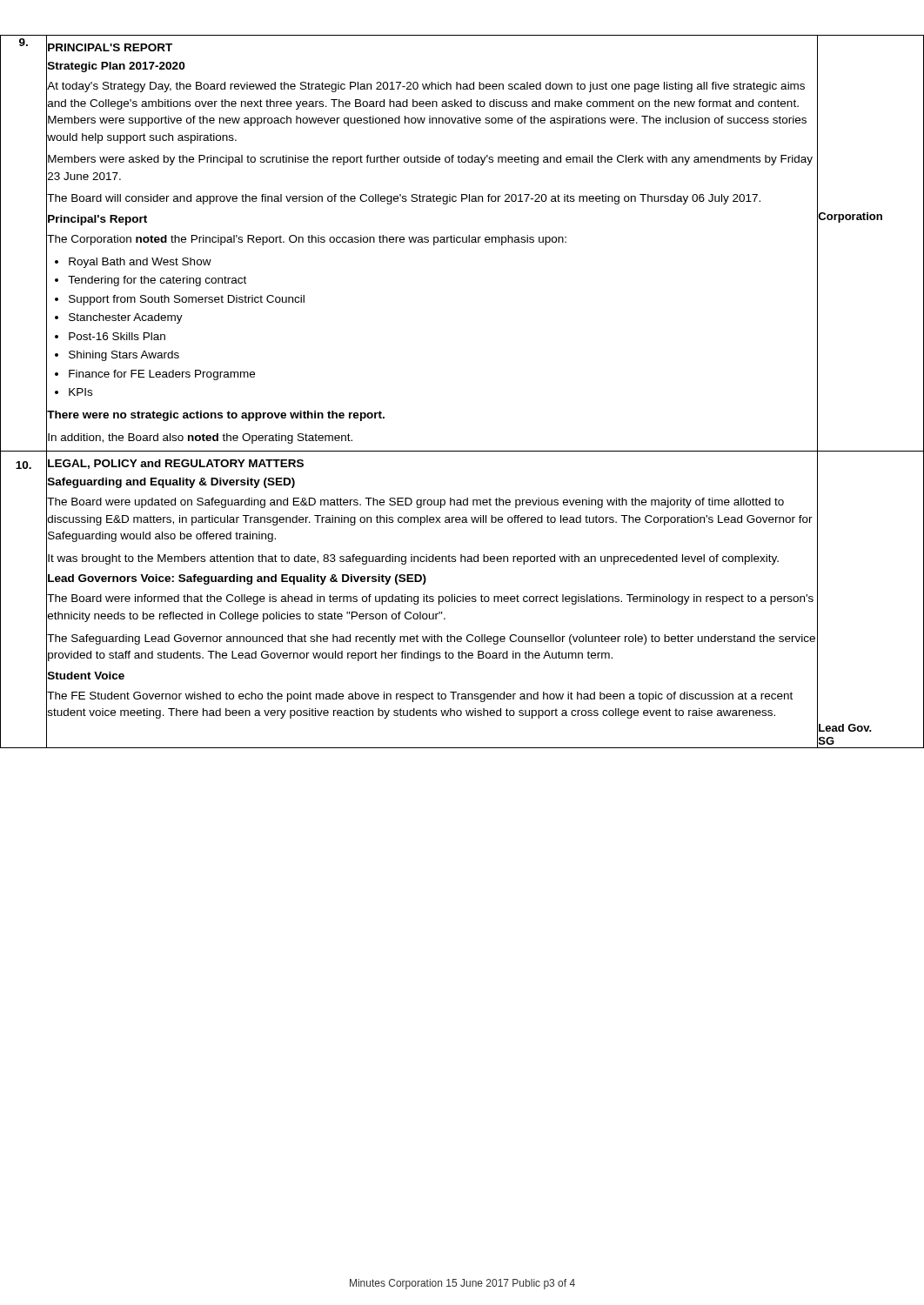Locate the region starting "PRINCIPAL'S REPORT"
The image size is (924, 1305).
(x=110, y=47)
